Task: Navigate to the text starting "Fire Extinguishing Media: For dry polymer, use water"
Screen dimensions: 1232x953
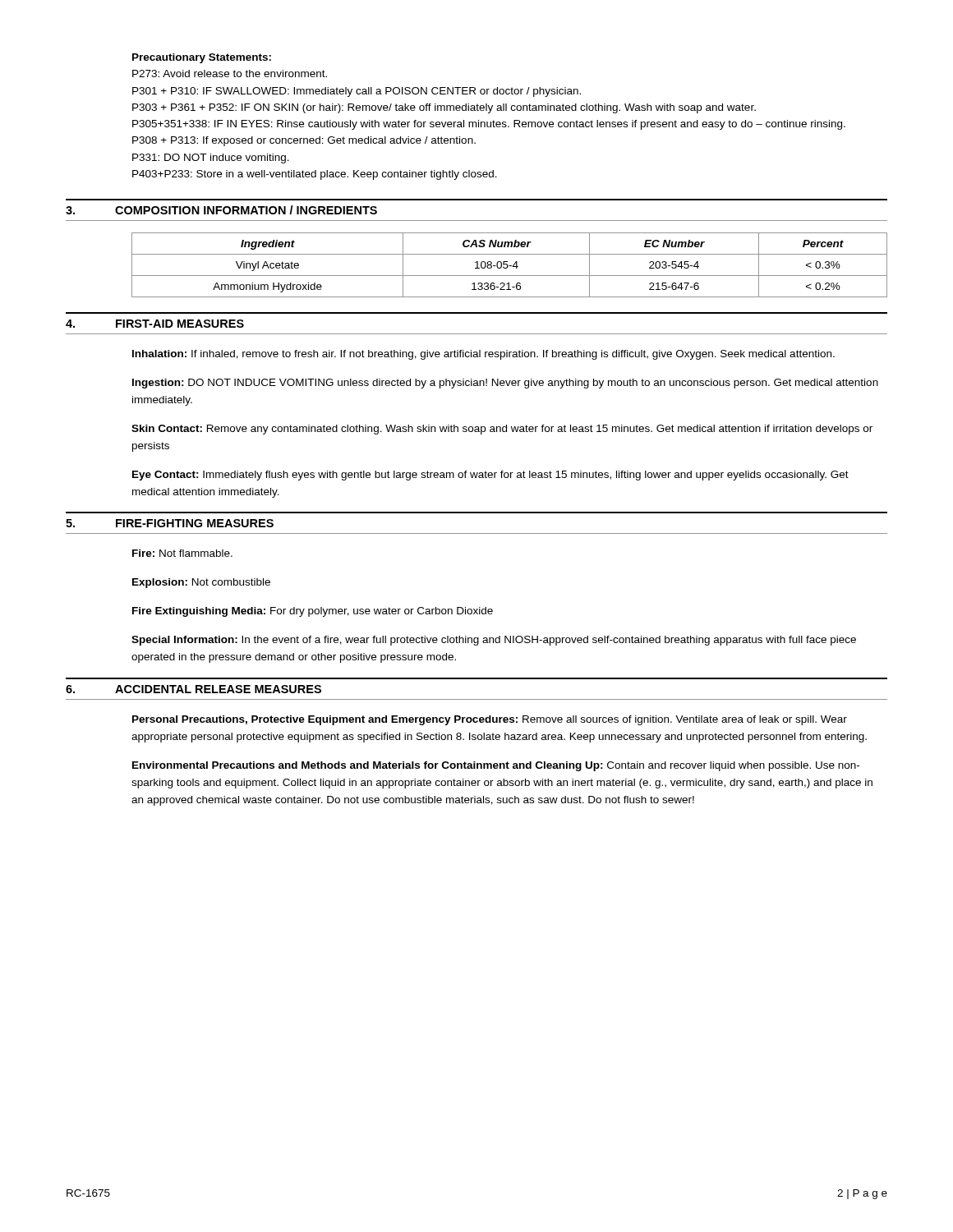Action: (313, 612)
